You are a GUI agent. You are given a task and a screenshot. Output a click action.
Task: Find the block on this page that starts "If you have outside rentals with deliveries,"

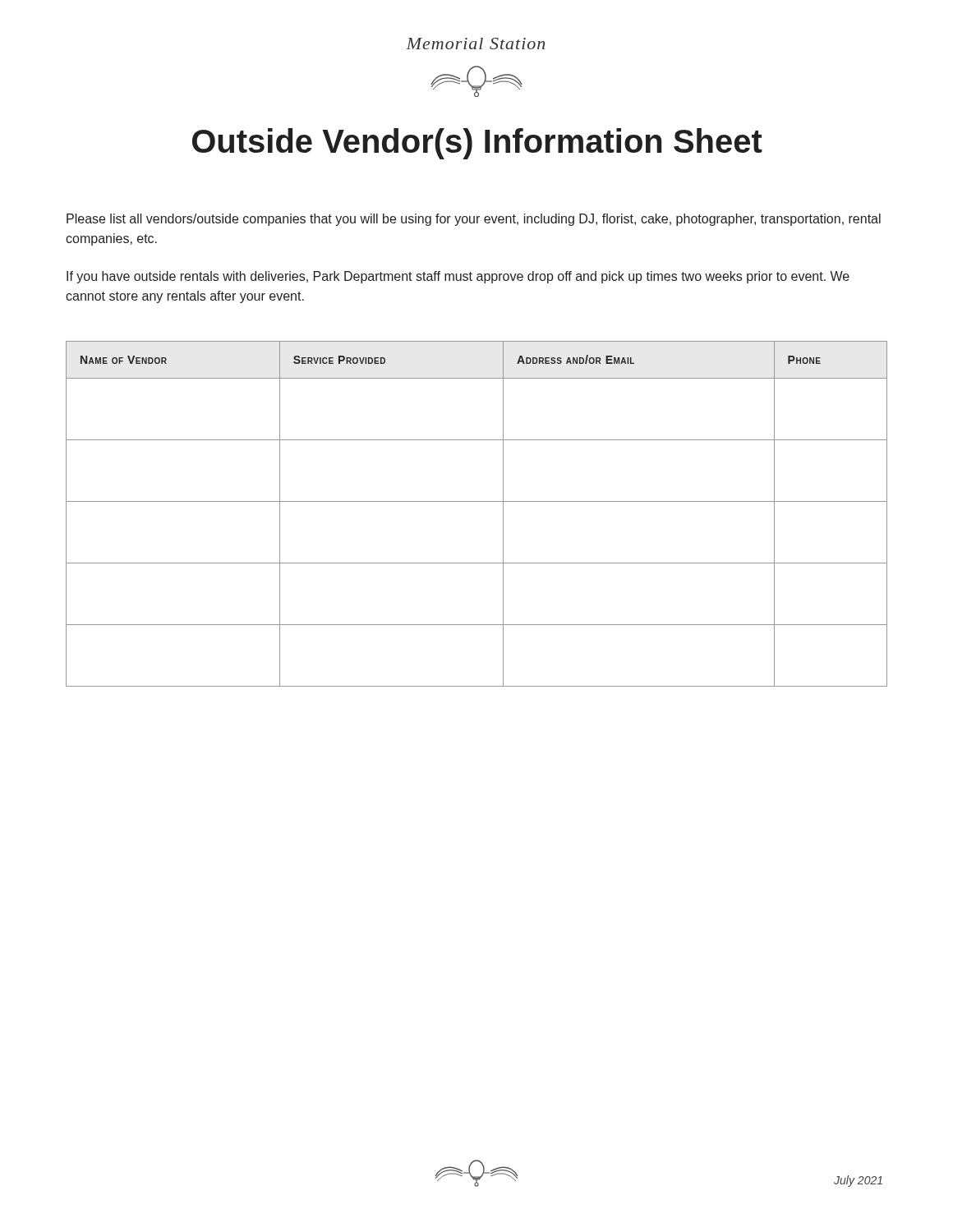458,286
